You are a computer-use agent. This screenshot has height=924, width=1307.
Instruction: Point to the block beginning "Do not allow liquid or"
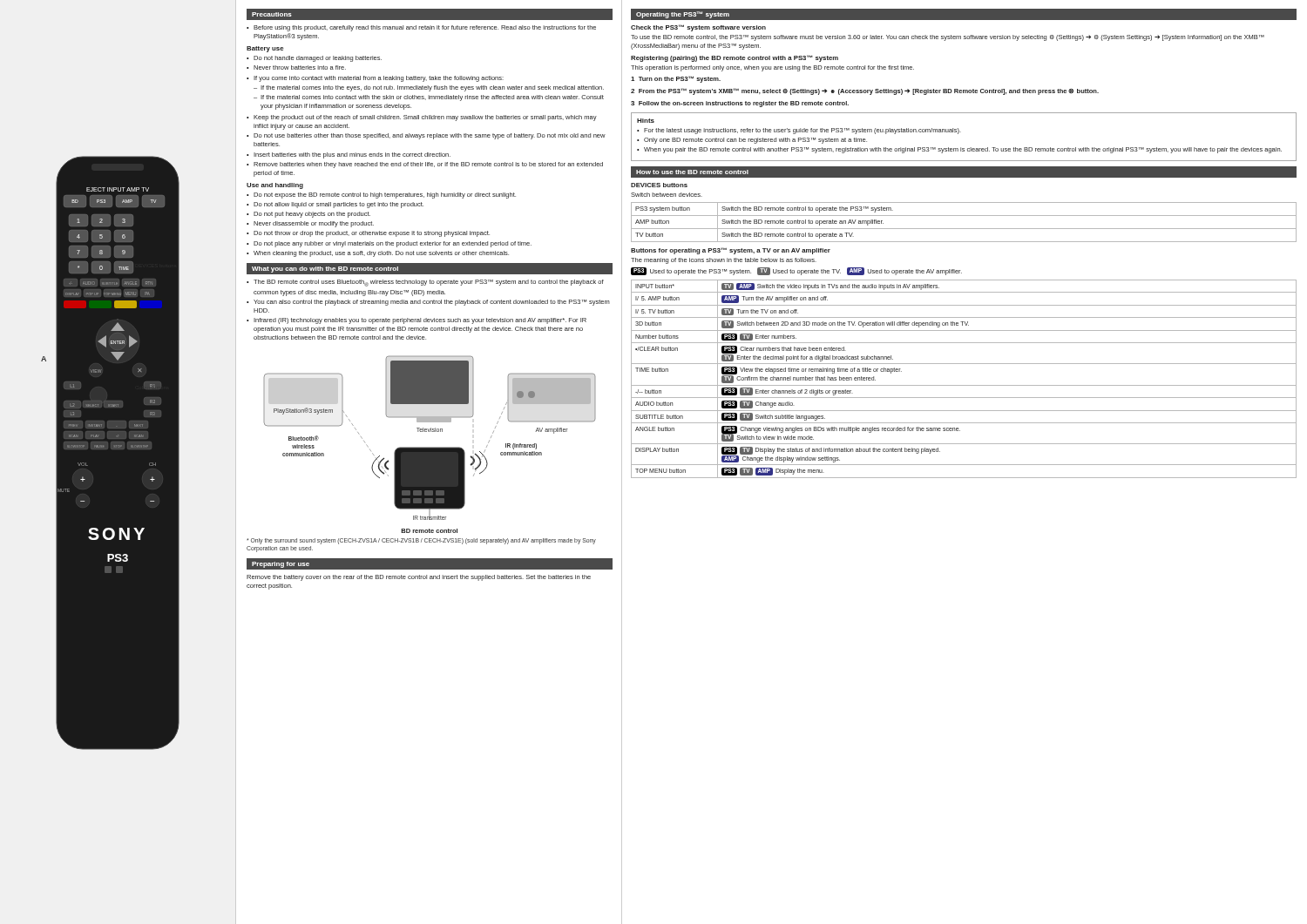[339, 204]
